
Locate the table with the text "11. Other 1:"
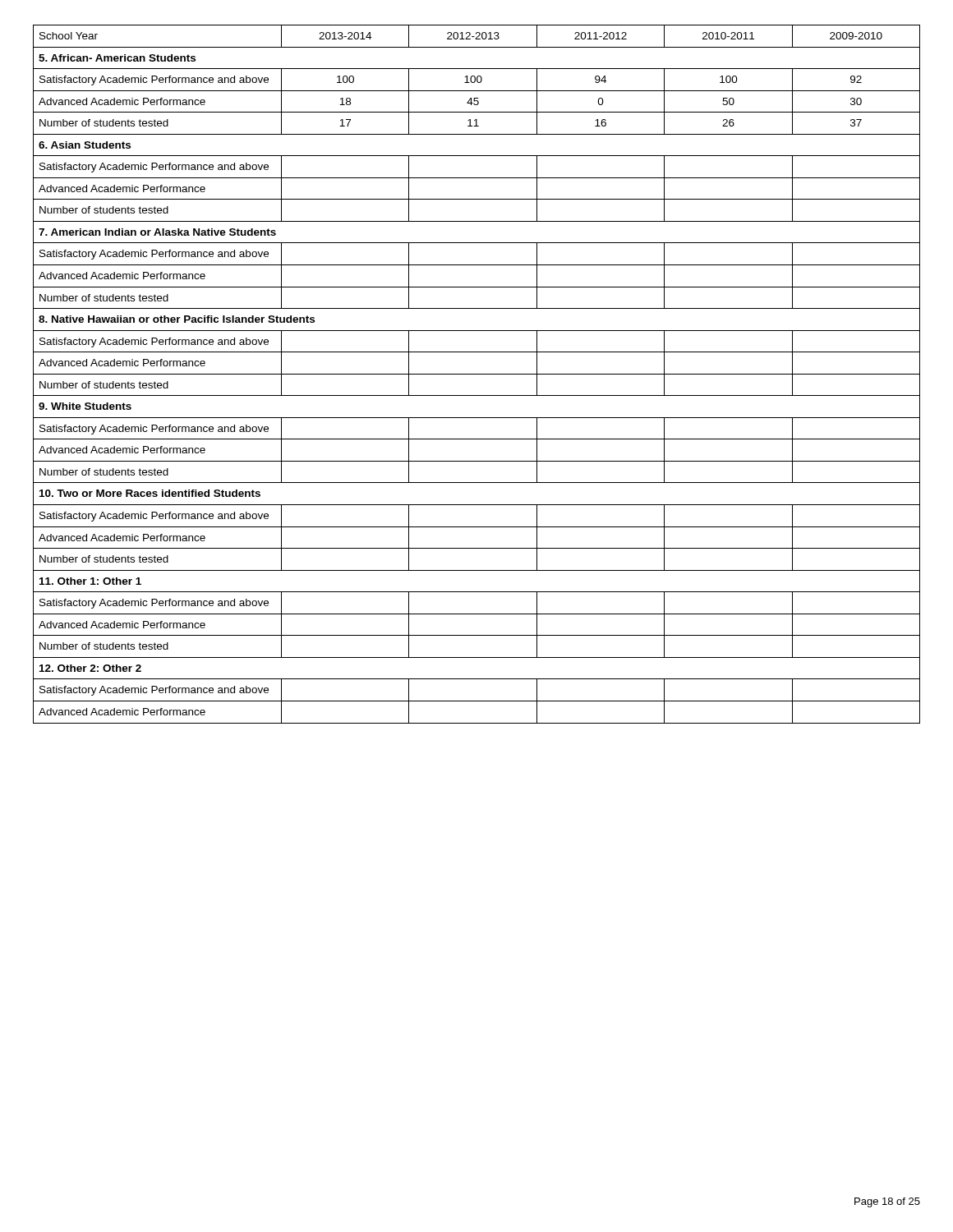(476, 374)
